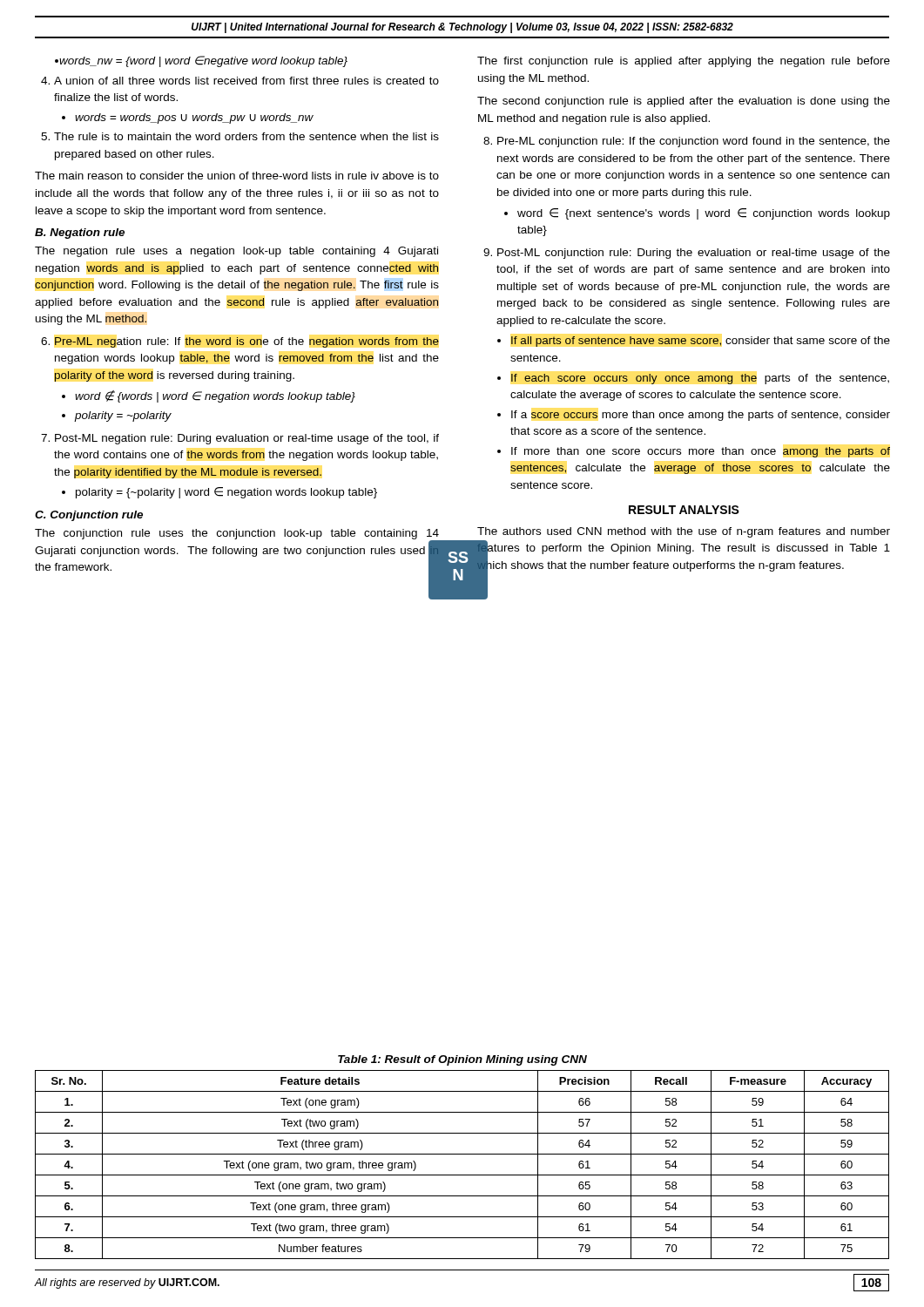Where is the passage that starts "If more than one score occurs"?
The height and width of the screenshot is (1307, 924).
(x=692, y=468)
